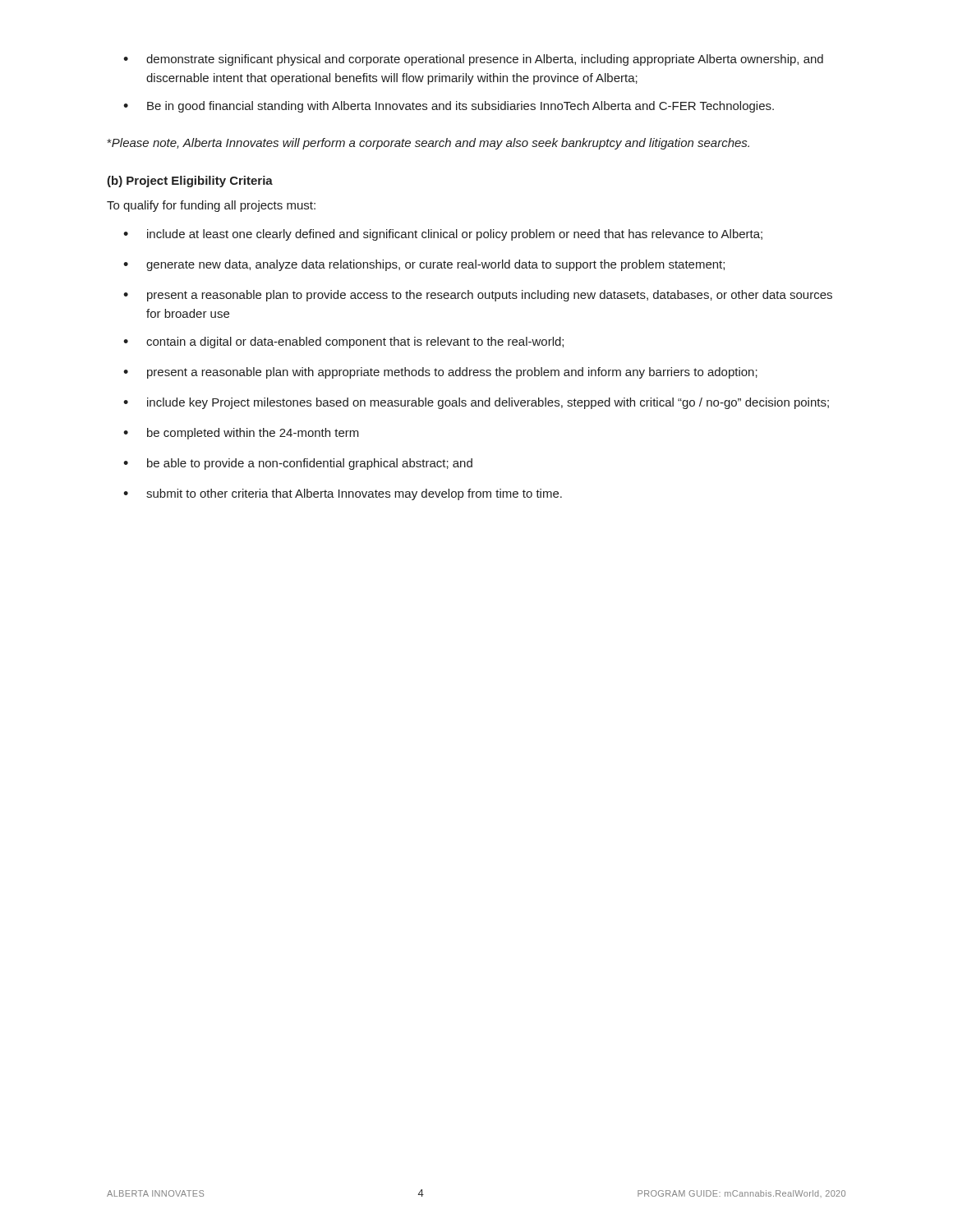Locate the block of text that opens with "To qualify for"
This screenshot has width=953, height=1232.
212,205
